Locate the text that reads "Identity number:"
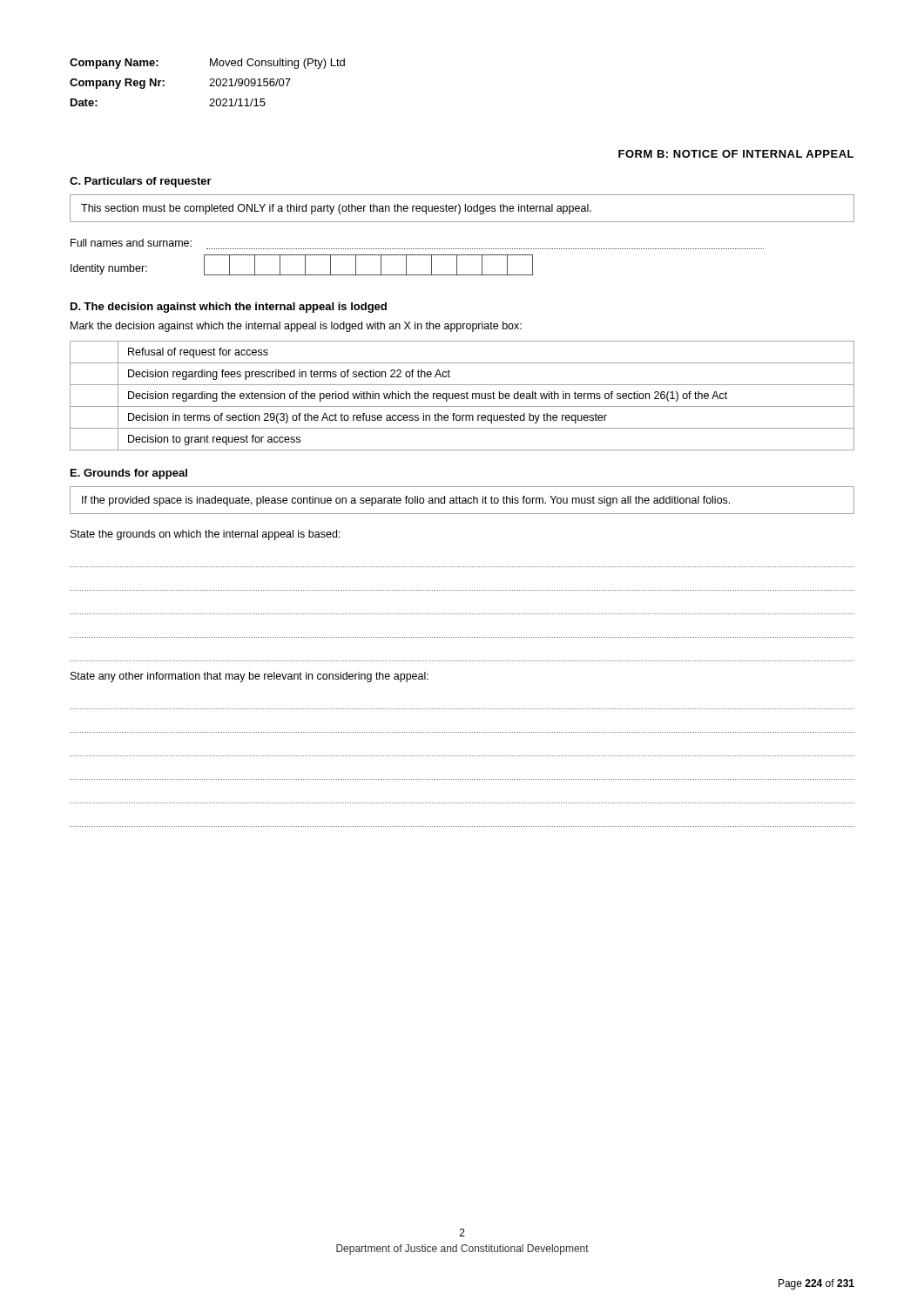924x1307 pixels. click(x=301, y=265)
